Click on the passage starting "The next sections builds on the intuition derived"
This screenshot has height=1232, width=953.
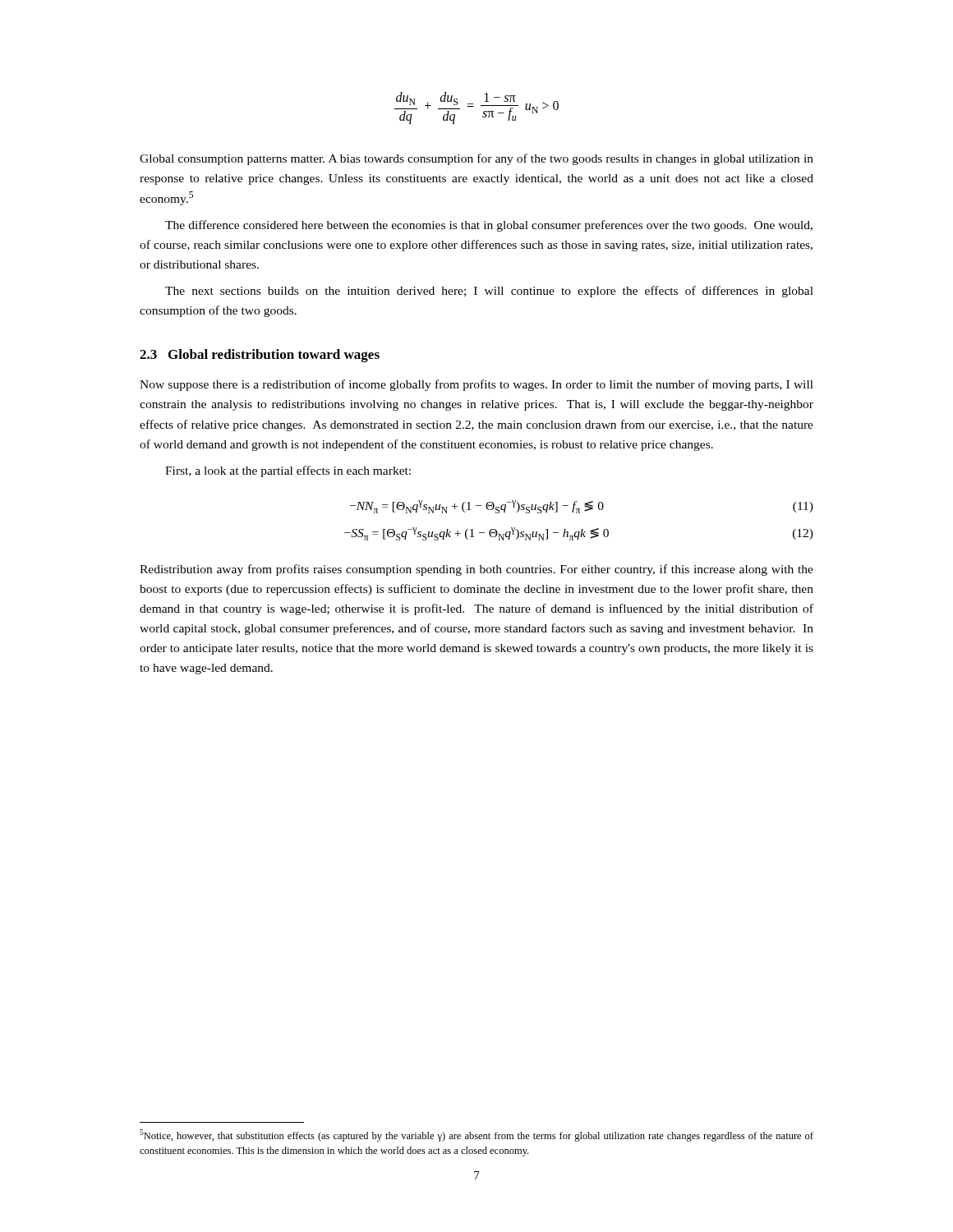point(476,301)
